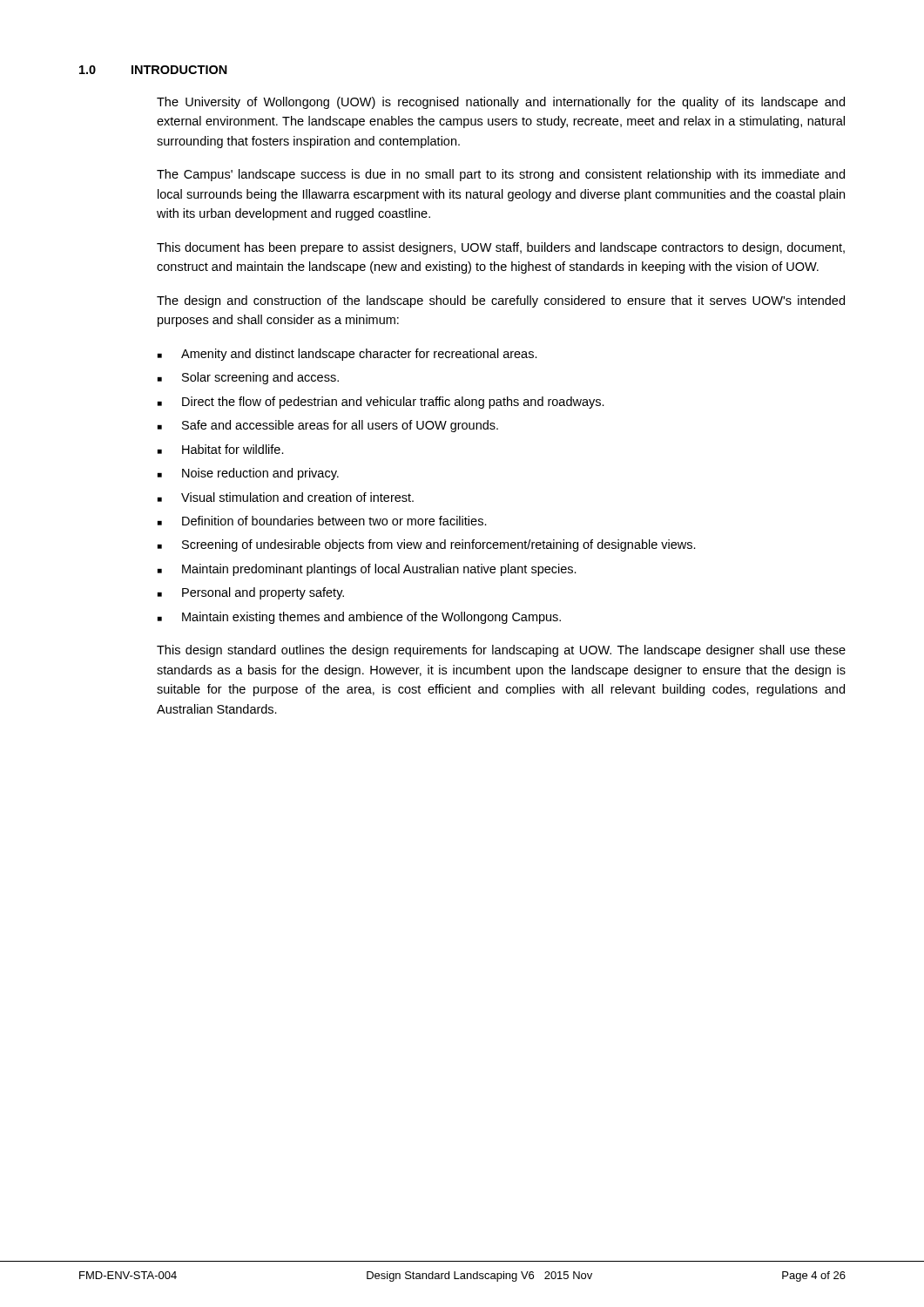Viewport: 924px width, 1307px height.
Task: Find the text block with the text "This design standard outlines the"
Action: click(501, 680)
